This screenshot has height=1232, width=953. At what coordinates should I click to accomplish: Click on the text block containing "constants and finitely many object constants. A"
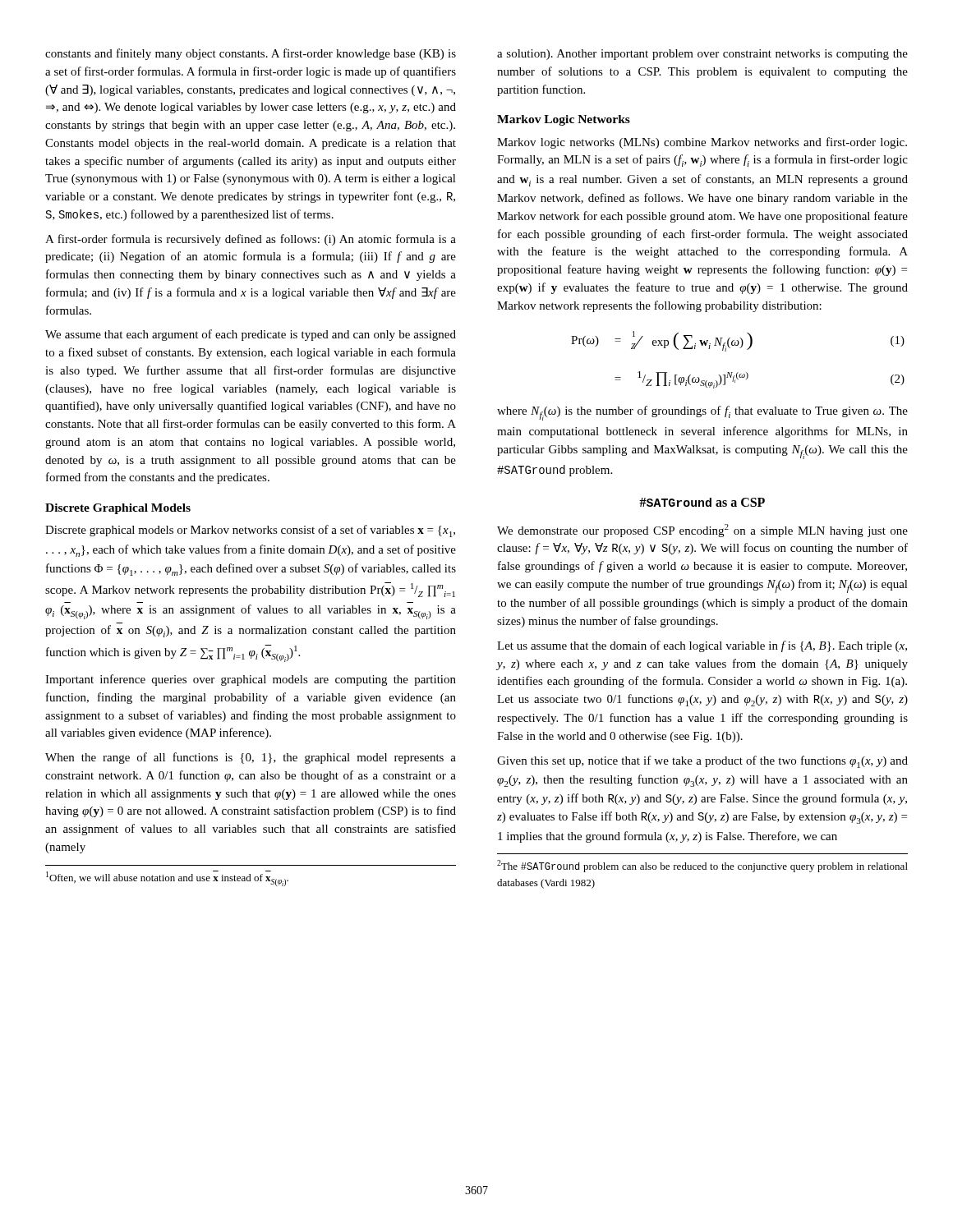(251, 266)
